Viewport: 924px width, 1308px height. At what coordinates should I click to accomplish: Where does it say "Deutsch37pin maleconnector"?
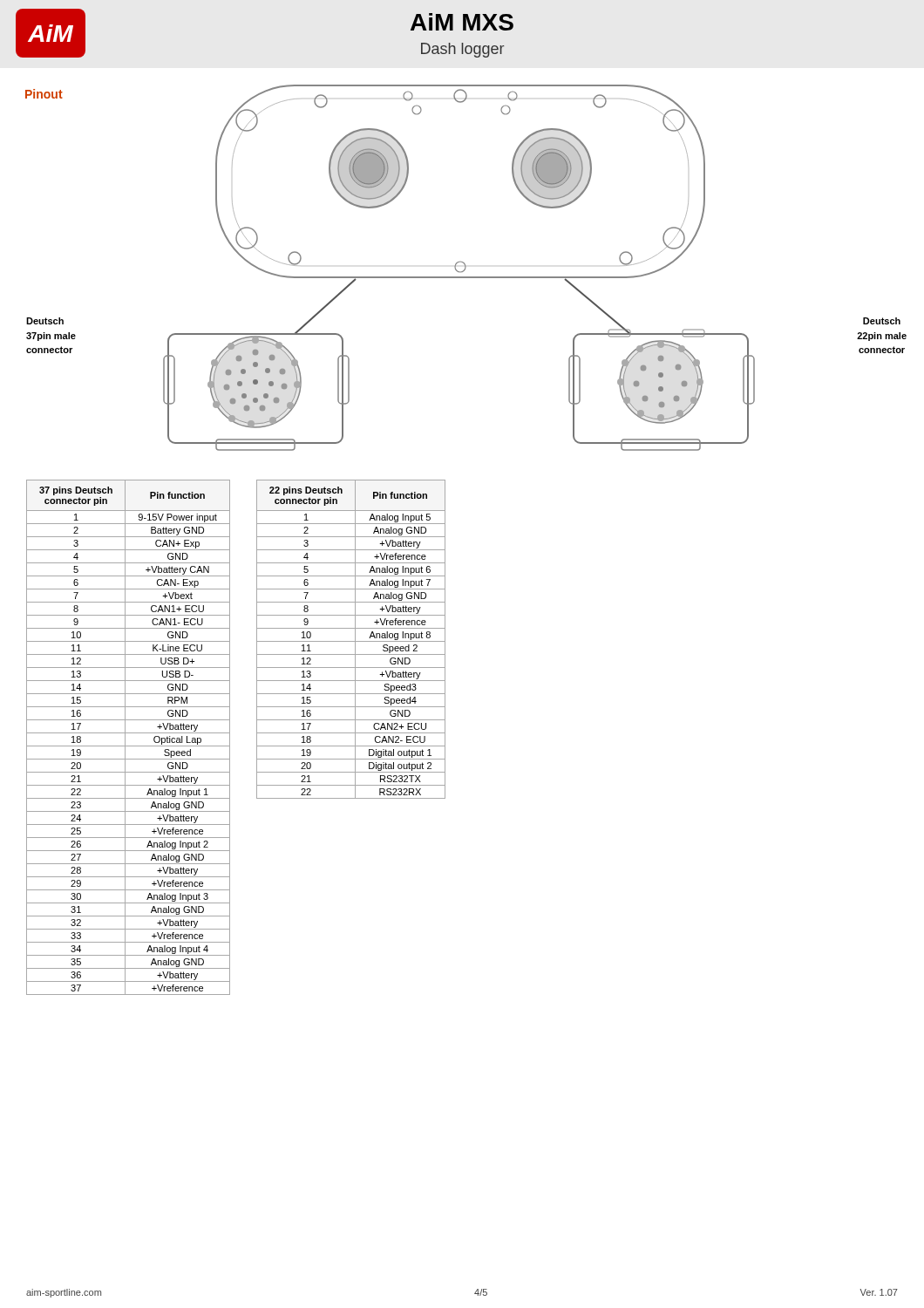click(x=51, y=335)
